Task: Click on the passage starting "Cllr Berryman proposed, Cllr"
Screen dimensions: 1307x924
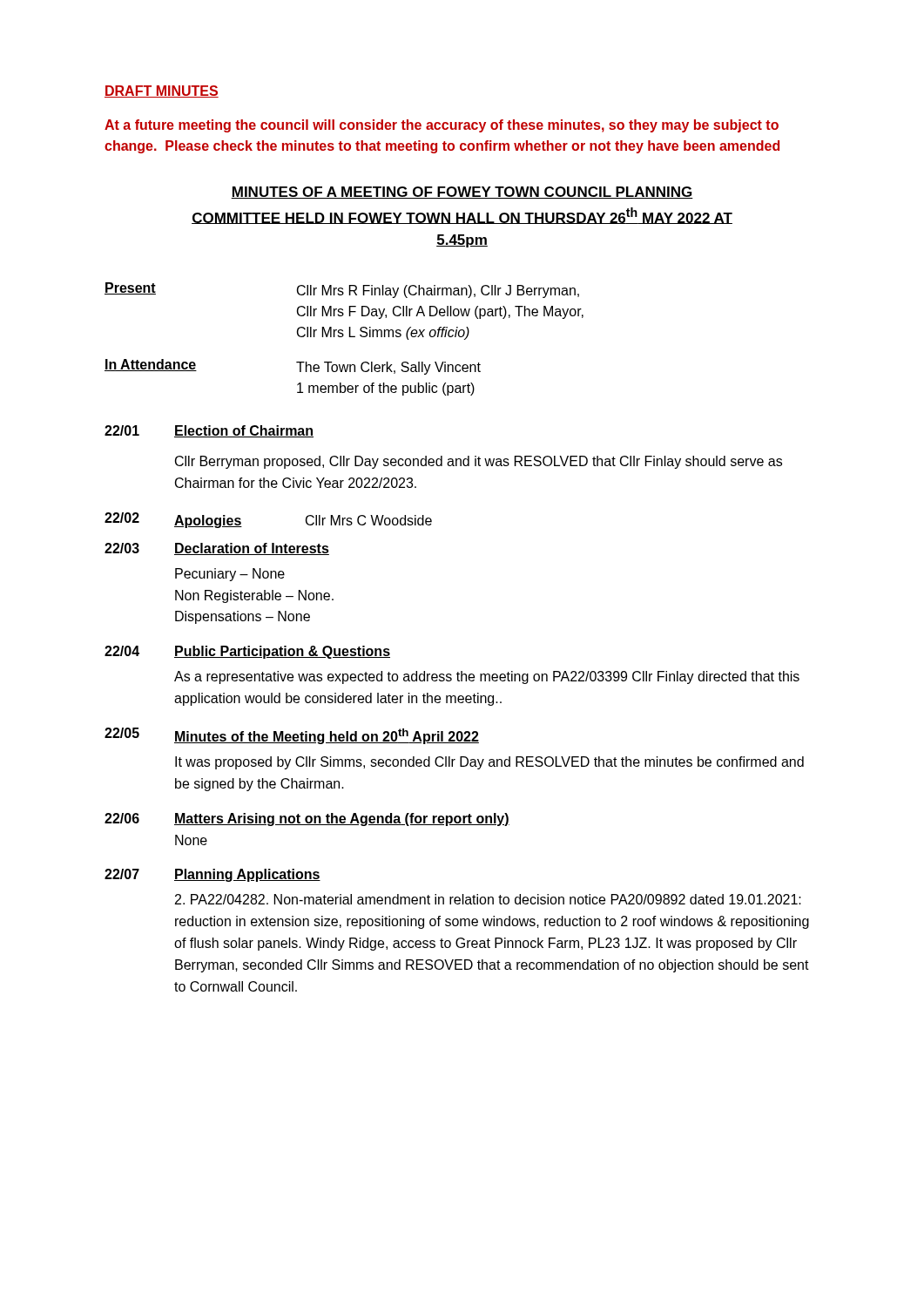Action: pos(497,473)
